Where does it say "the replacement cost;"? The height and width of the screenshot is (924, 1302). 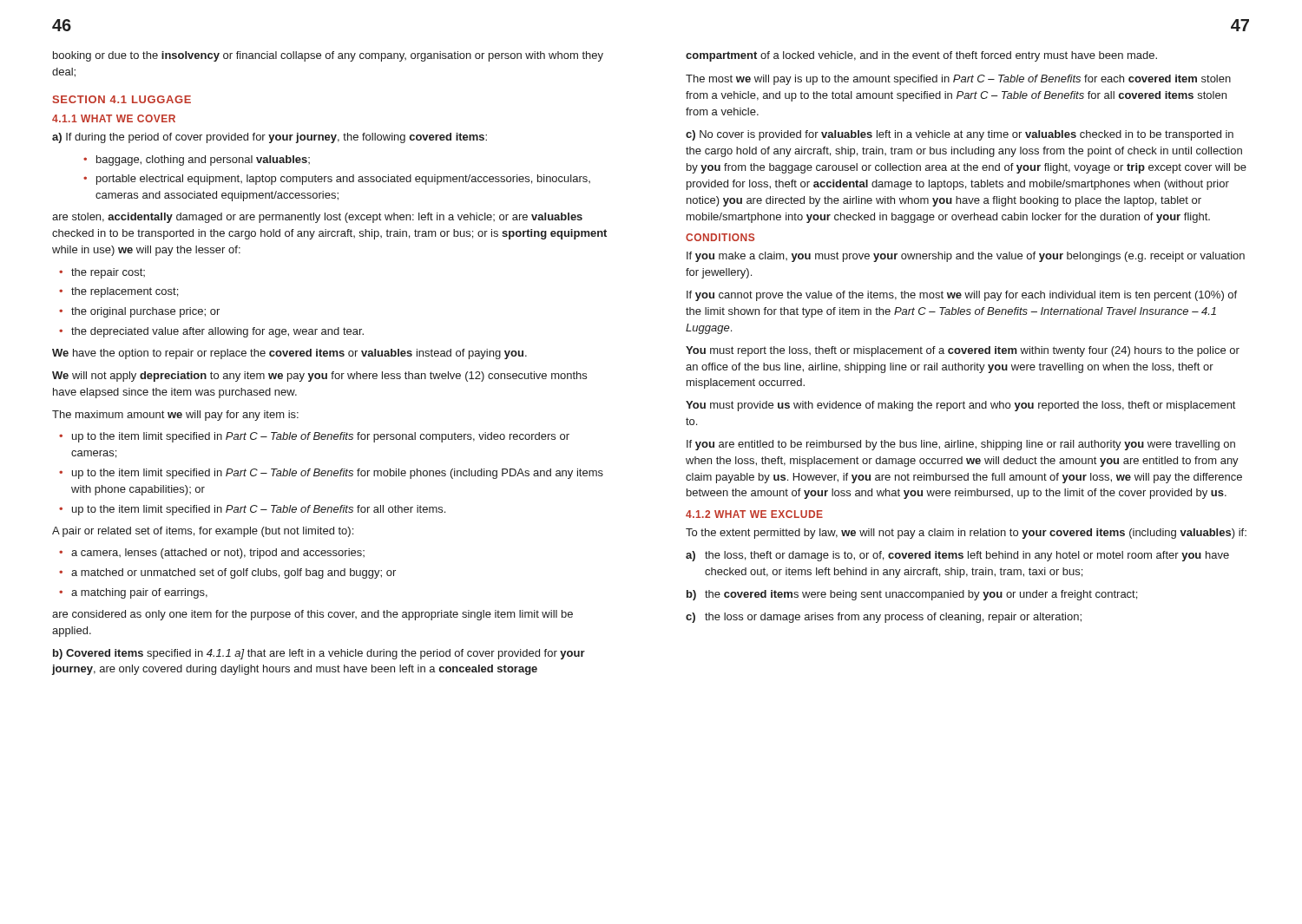(125, 291)
